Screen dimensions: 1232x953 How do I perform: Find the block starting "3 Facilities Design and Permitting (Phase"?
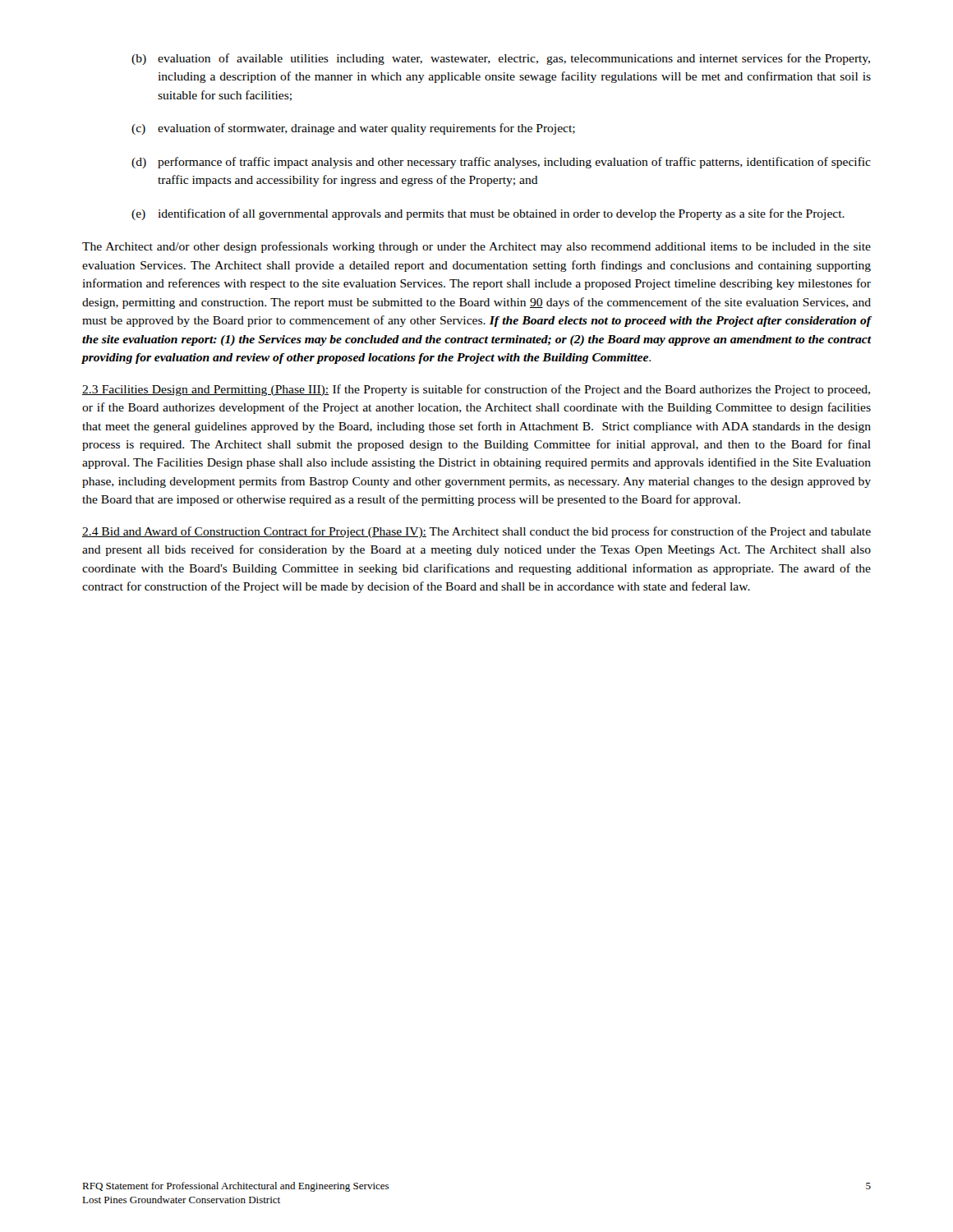(x=476, y=444)
